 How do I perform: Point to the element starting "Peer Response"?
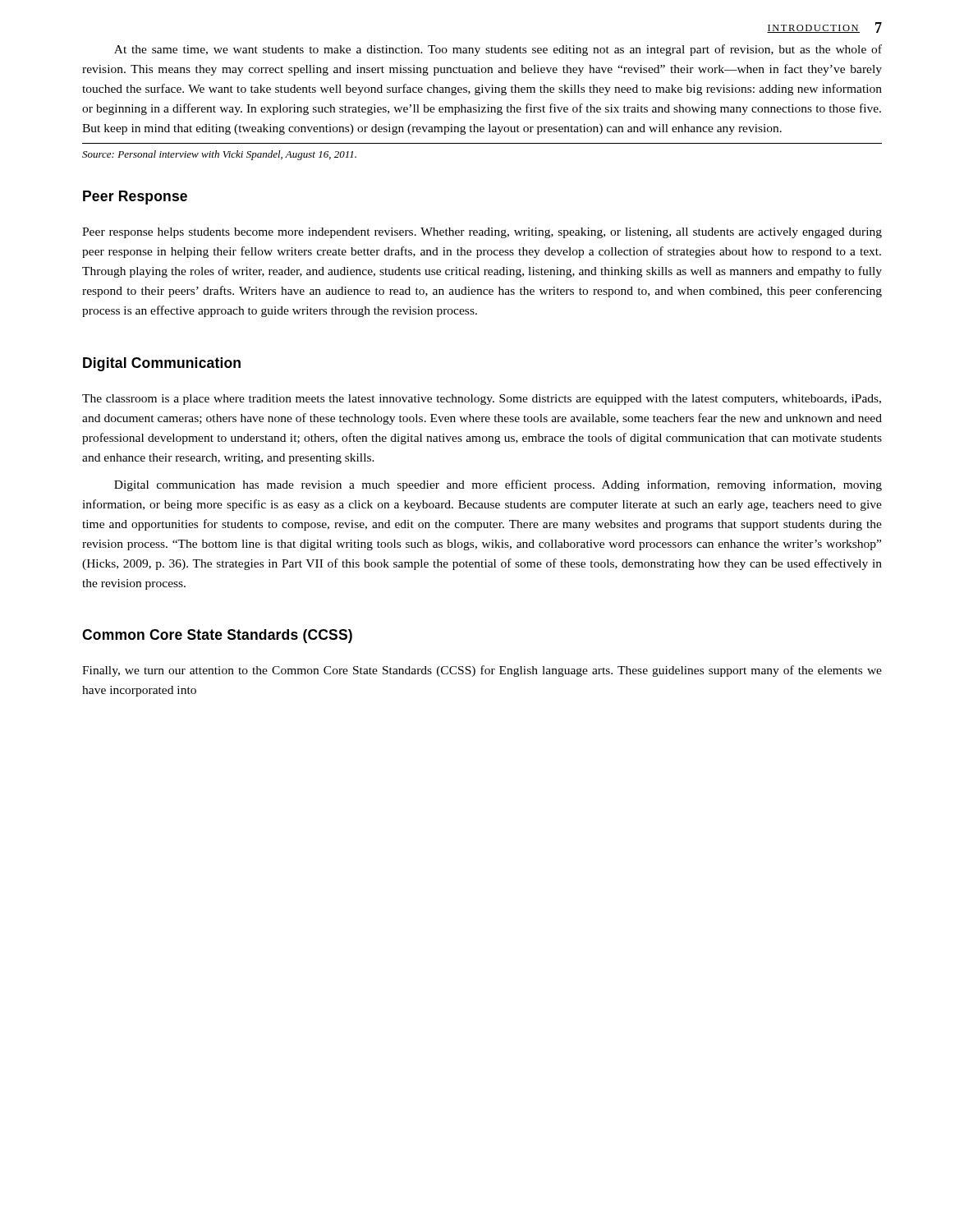click(x=135, y=197)
